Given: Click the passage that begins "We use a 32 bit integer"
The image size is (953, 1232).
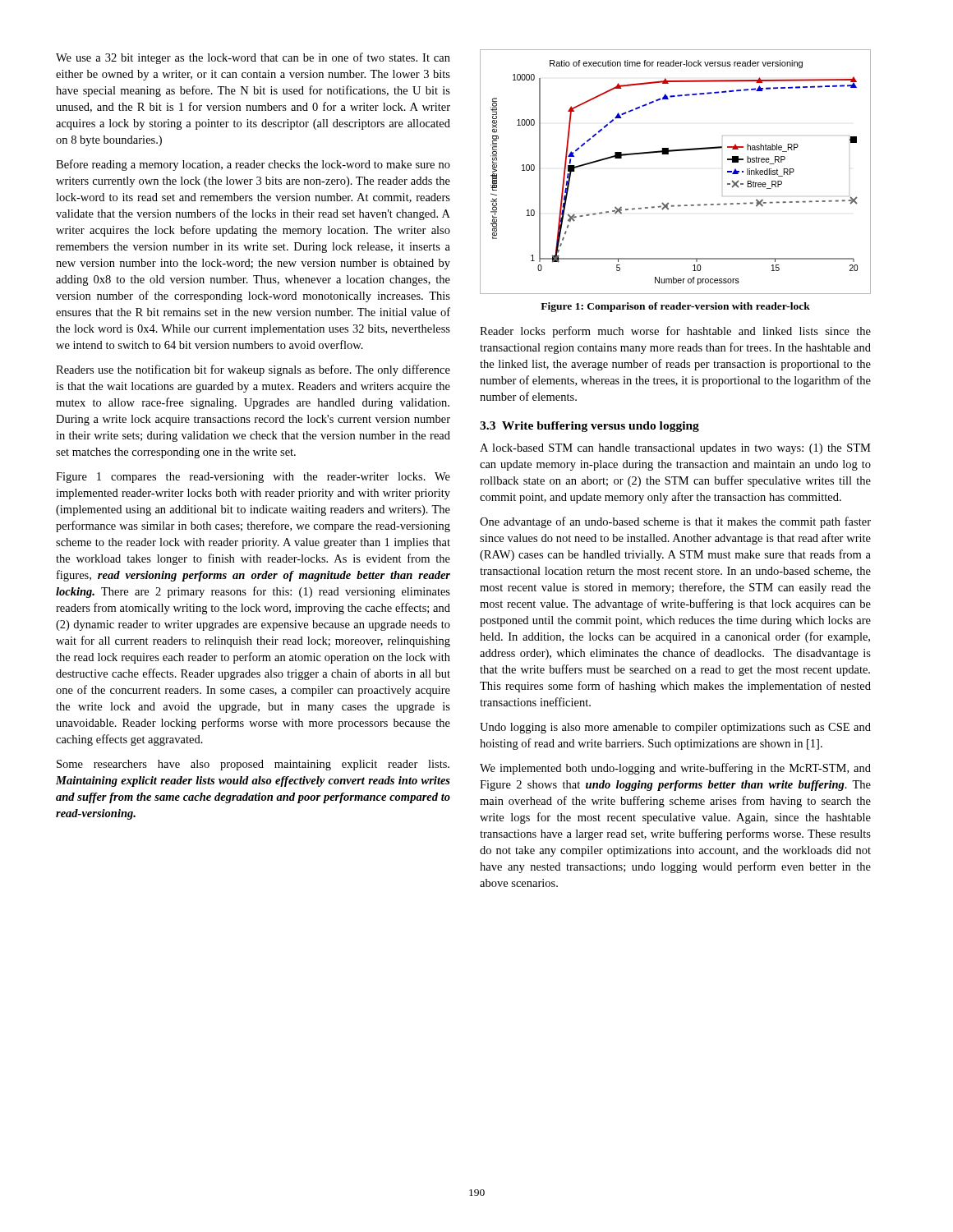Looking at the screenshot, I should click(x=253, y=99).
